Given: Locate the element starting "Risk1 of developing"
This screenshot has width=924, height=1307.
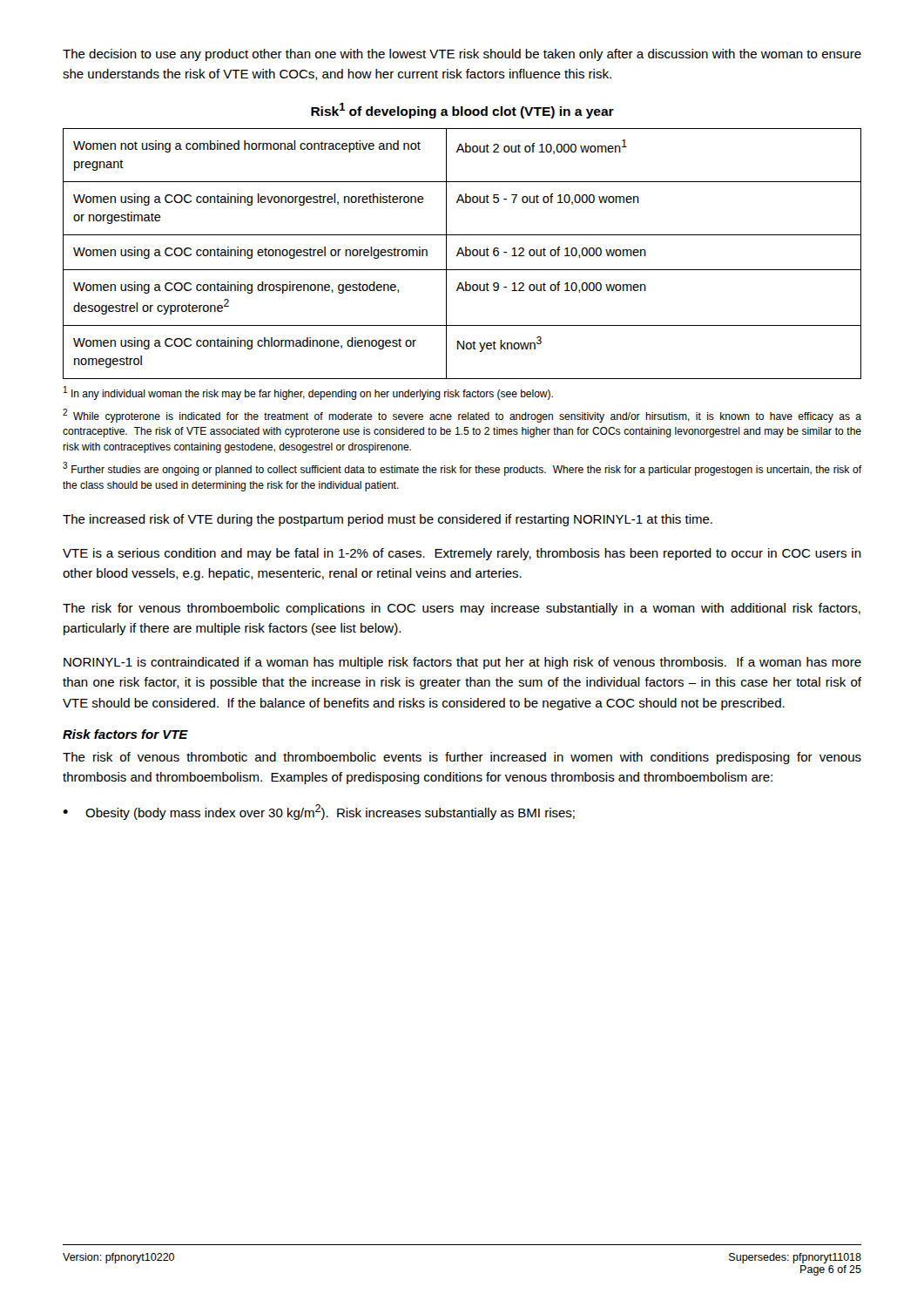Looking at the screenshot, I should click(462, 109).
